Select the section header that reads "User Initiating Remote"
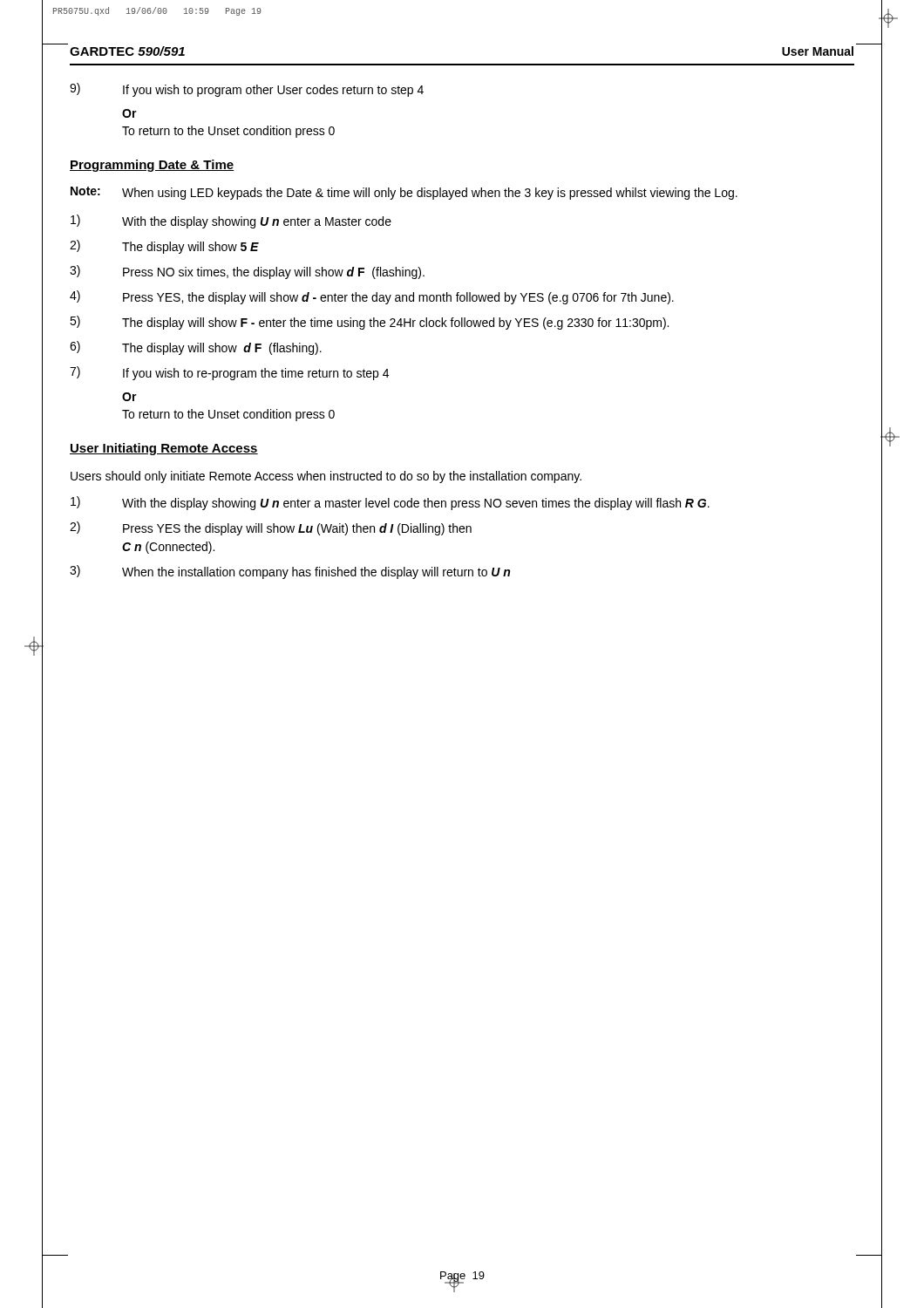Screen dimensions: 1308x924 click(164, 448)
